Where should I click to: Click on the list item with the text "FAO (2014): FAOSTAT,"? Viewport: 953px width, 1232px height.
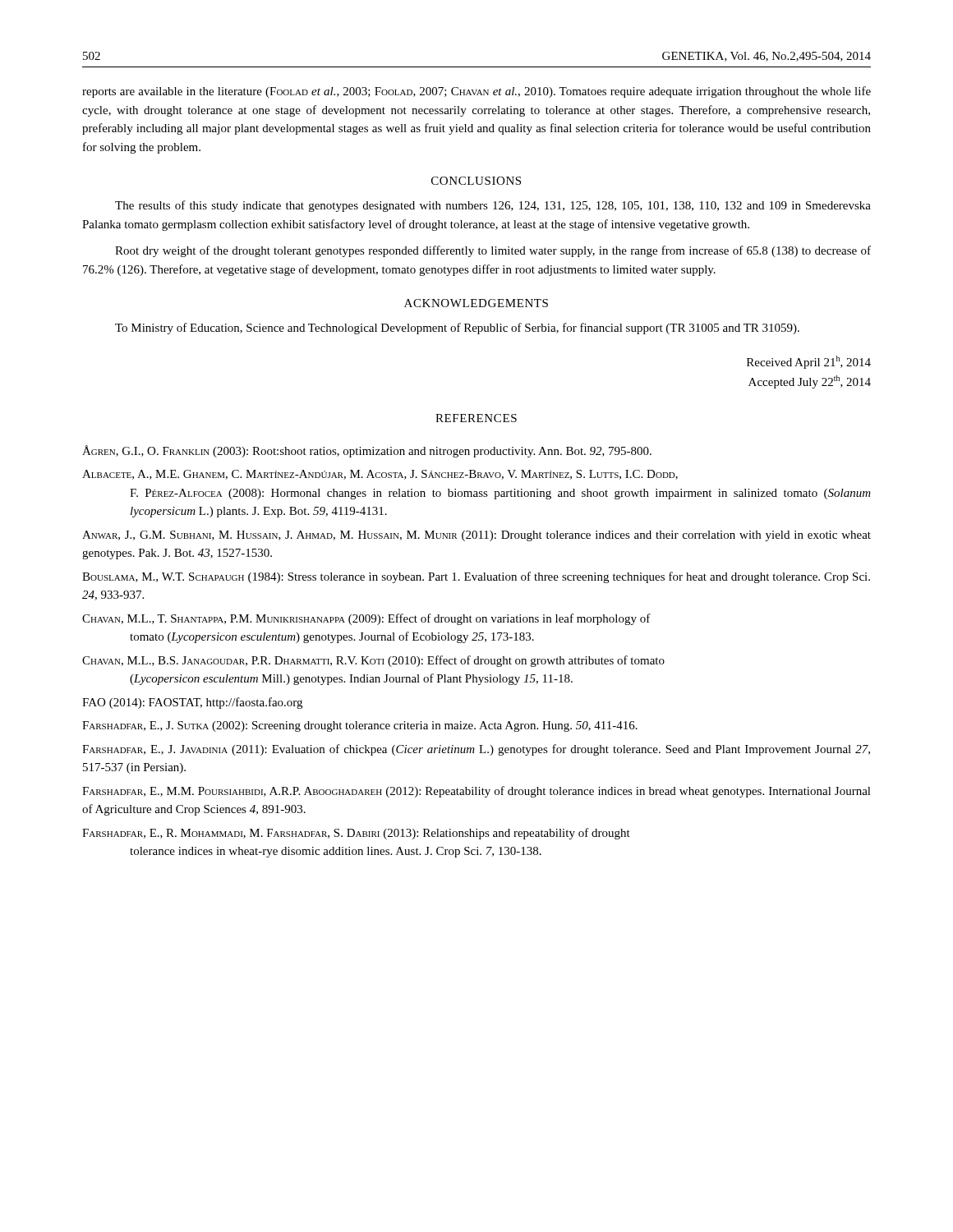(192, 702)
